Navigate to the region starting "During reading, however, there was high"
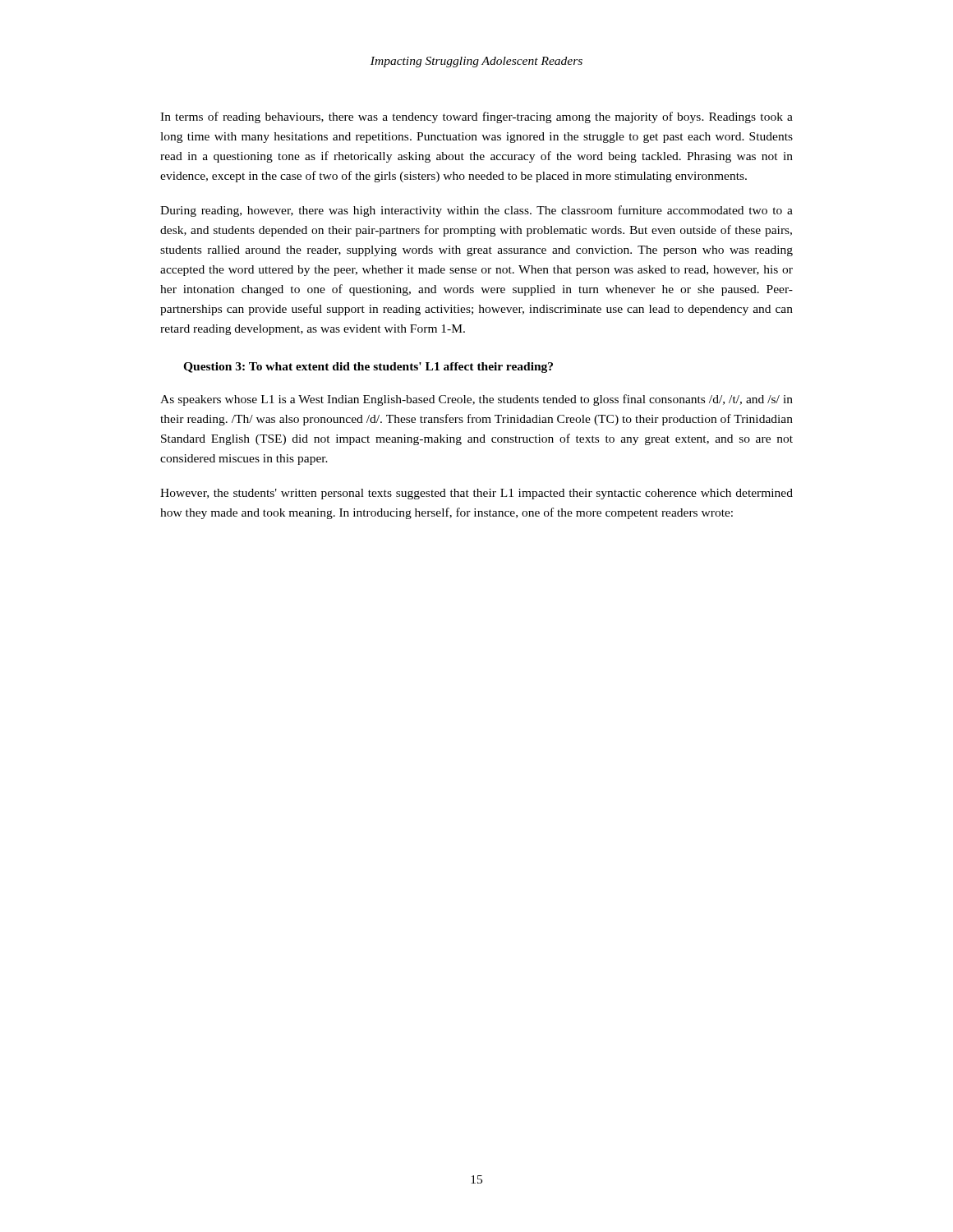Image resolution: width=953 pixels, height=1232 pixels. point(476,269)
